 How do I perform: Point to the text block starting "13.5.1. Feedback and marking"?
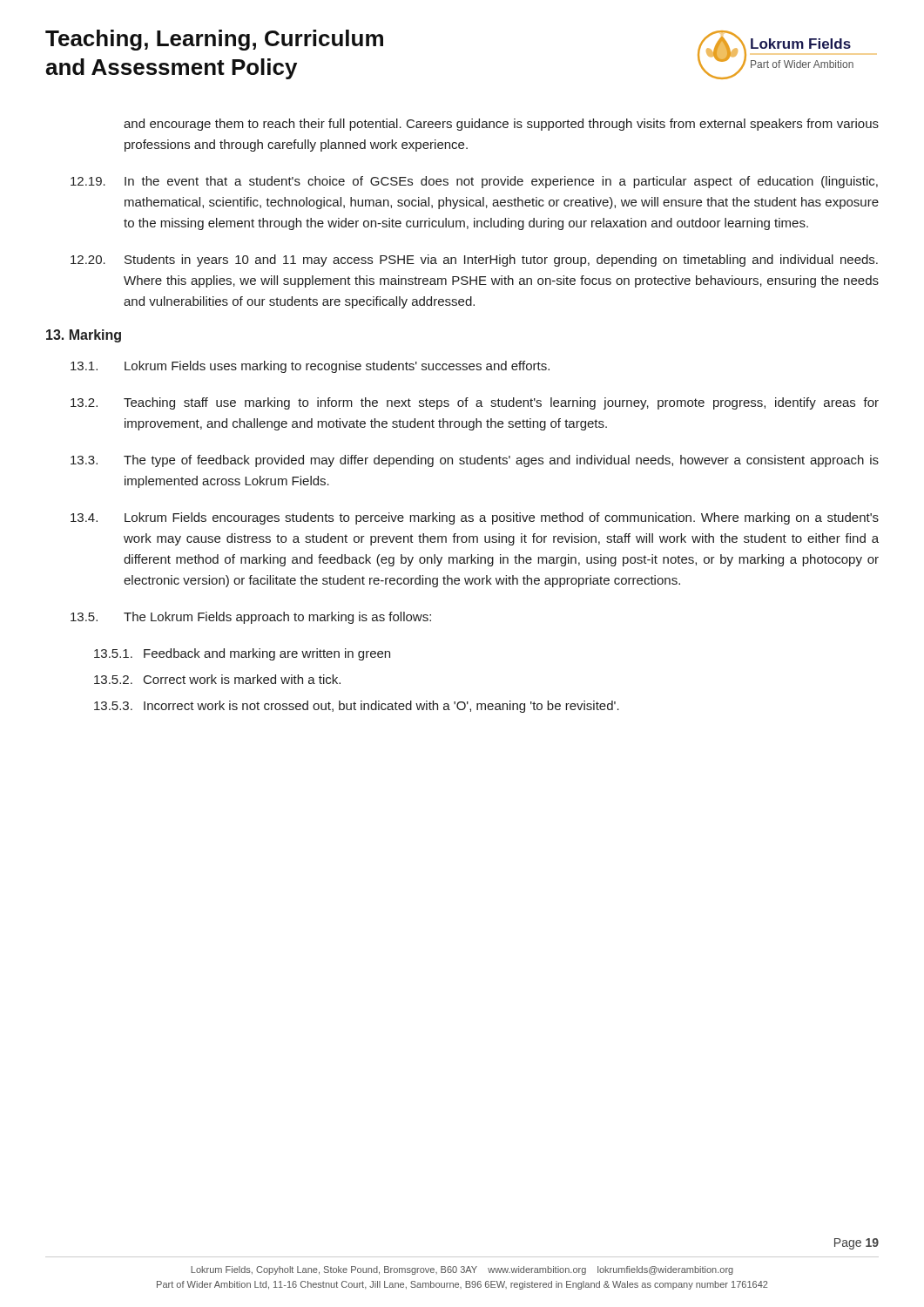[x=242, y=654]
